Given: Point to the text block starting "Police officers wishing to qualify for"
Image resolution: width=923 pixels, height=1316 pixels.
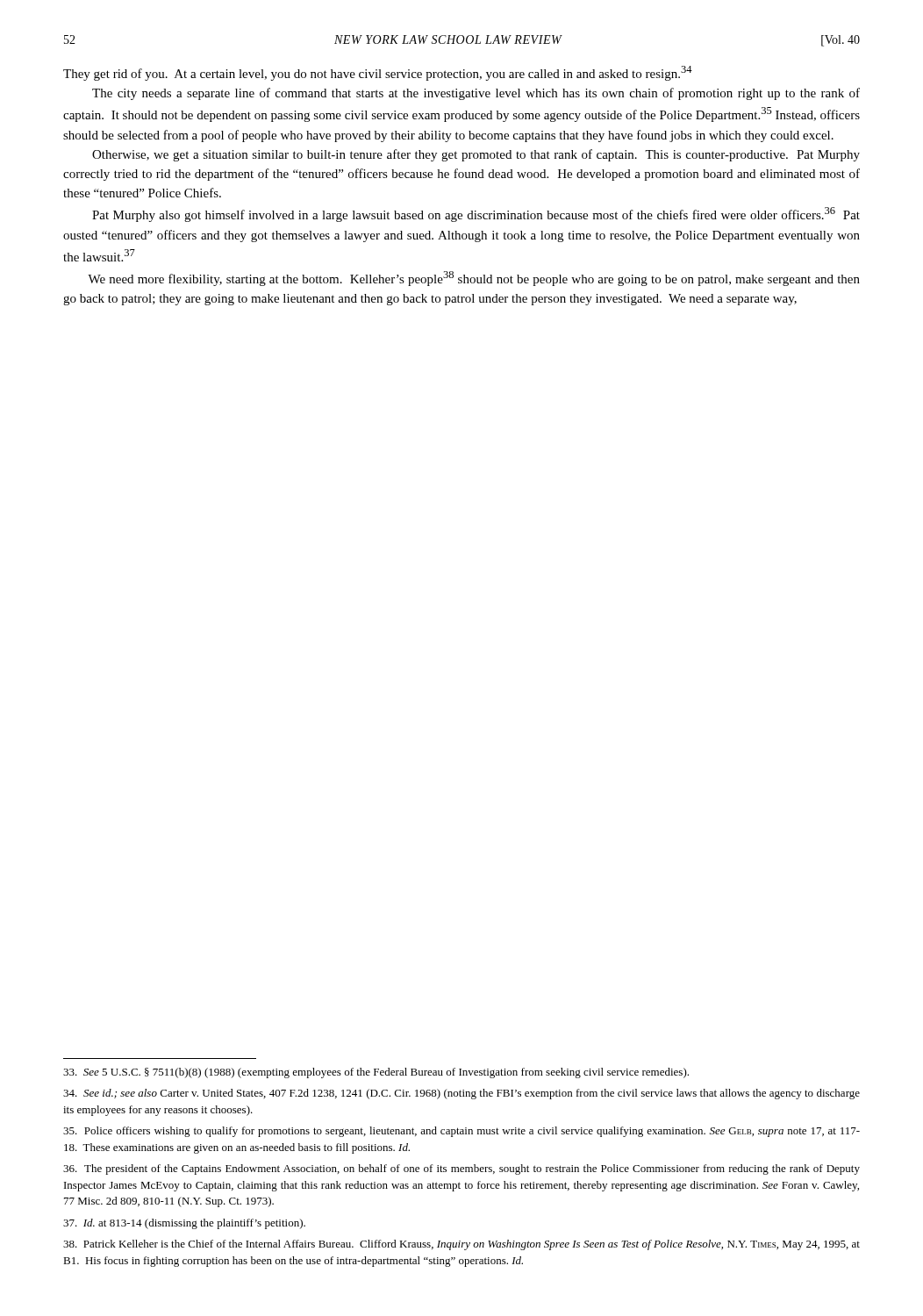Looking at the screenshot, I should click(462, 1139).
